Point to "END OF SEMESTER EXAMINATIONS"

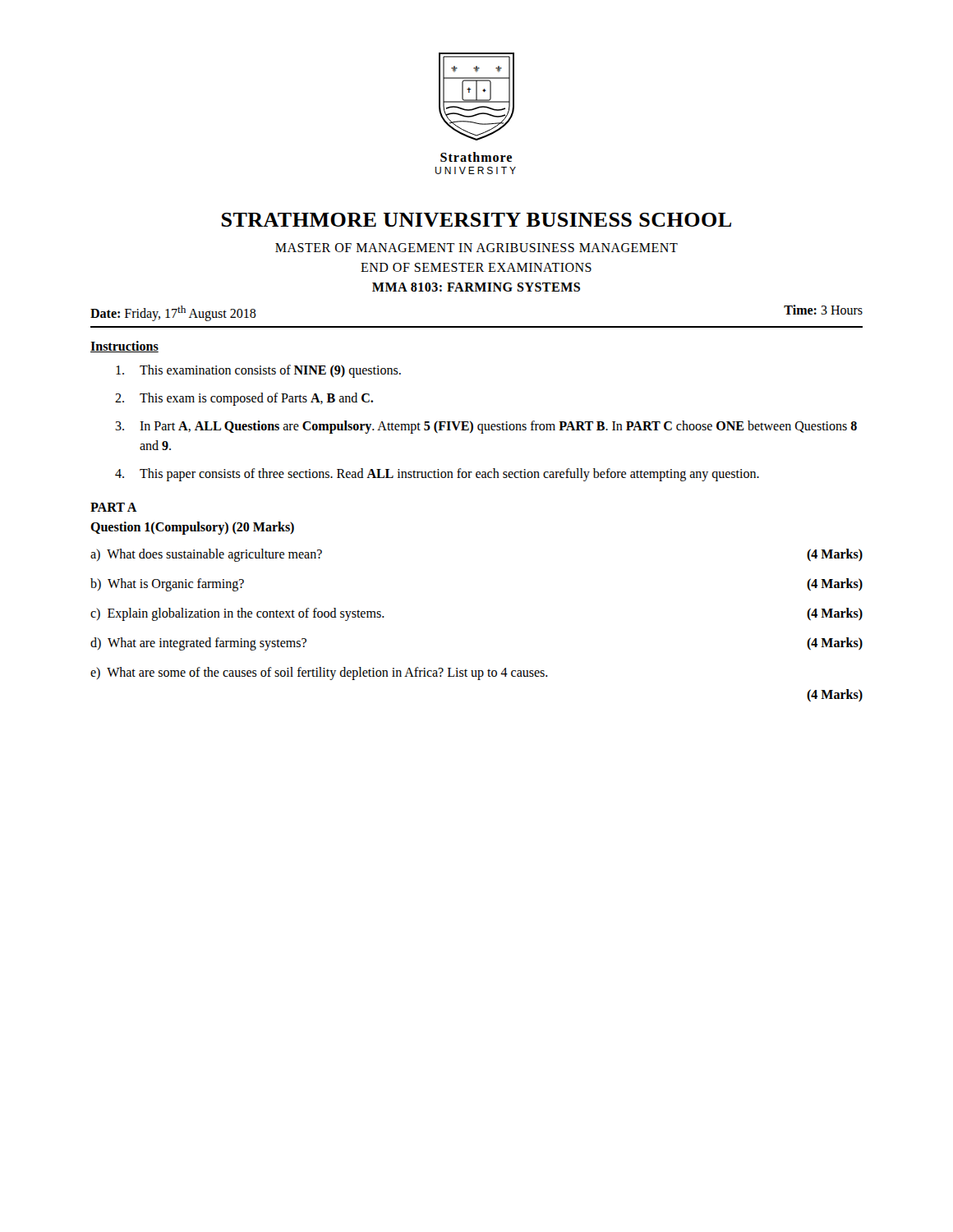tap(476, 267)
